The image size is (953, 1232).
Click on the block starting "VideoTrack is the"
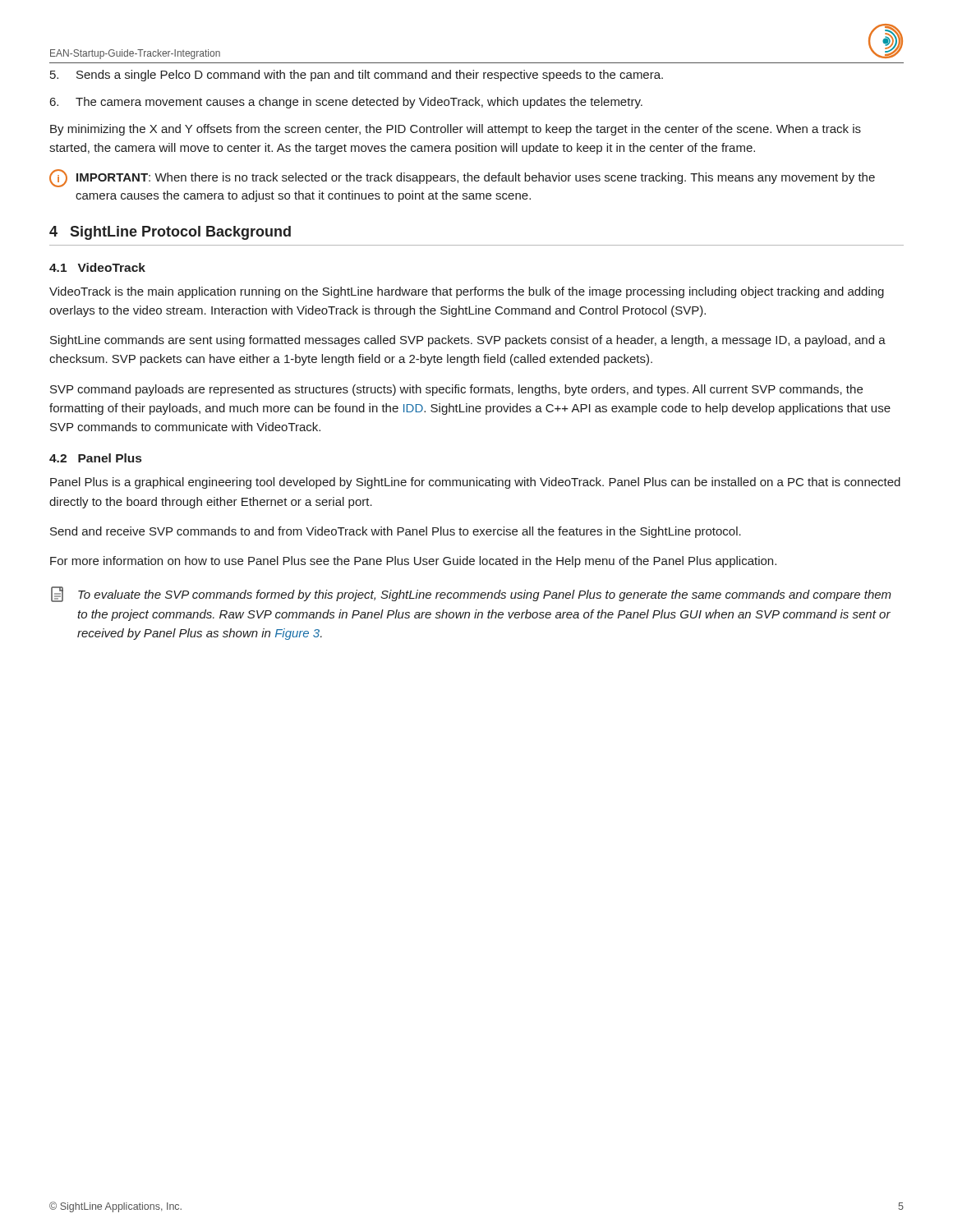[467, 300]
